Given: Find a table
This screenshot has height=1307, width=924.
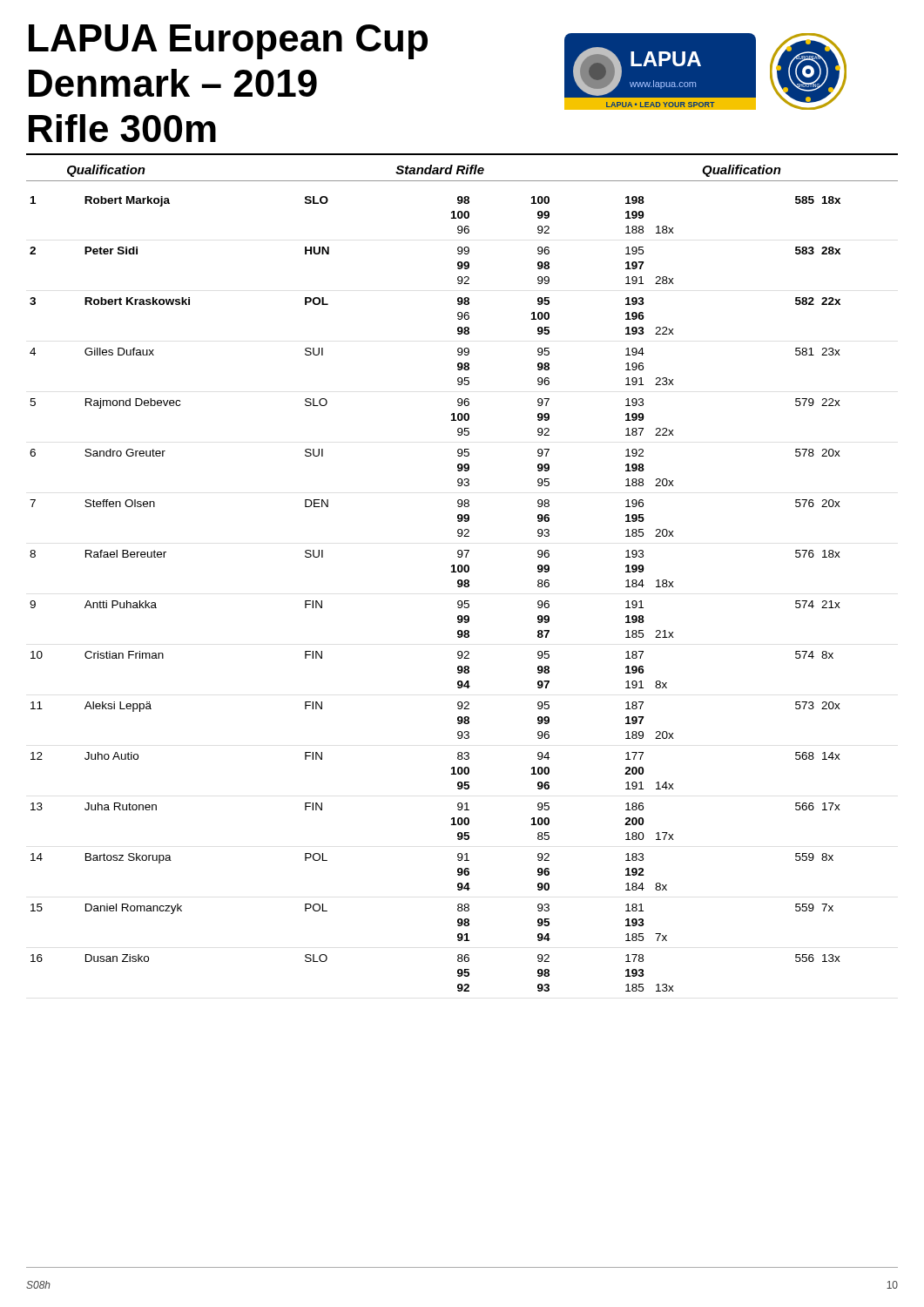Looking at the screenshot, I should (462, 594).
